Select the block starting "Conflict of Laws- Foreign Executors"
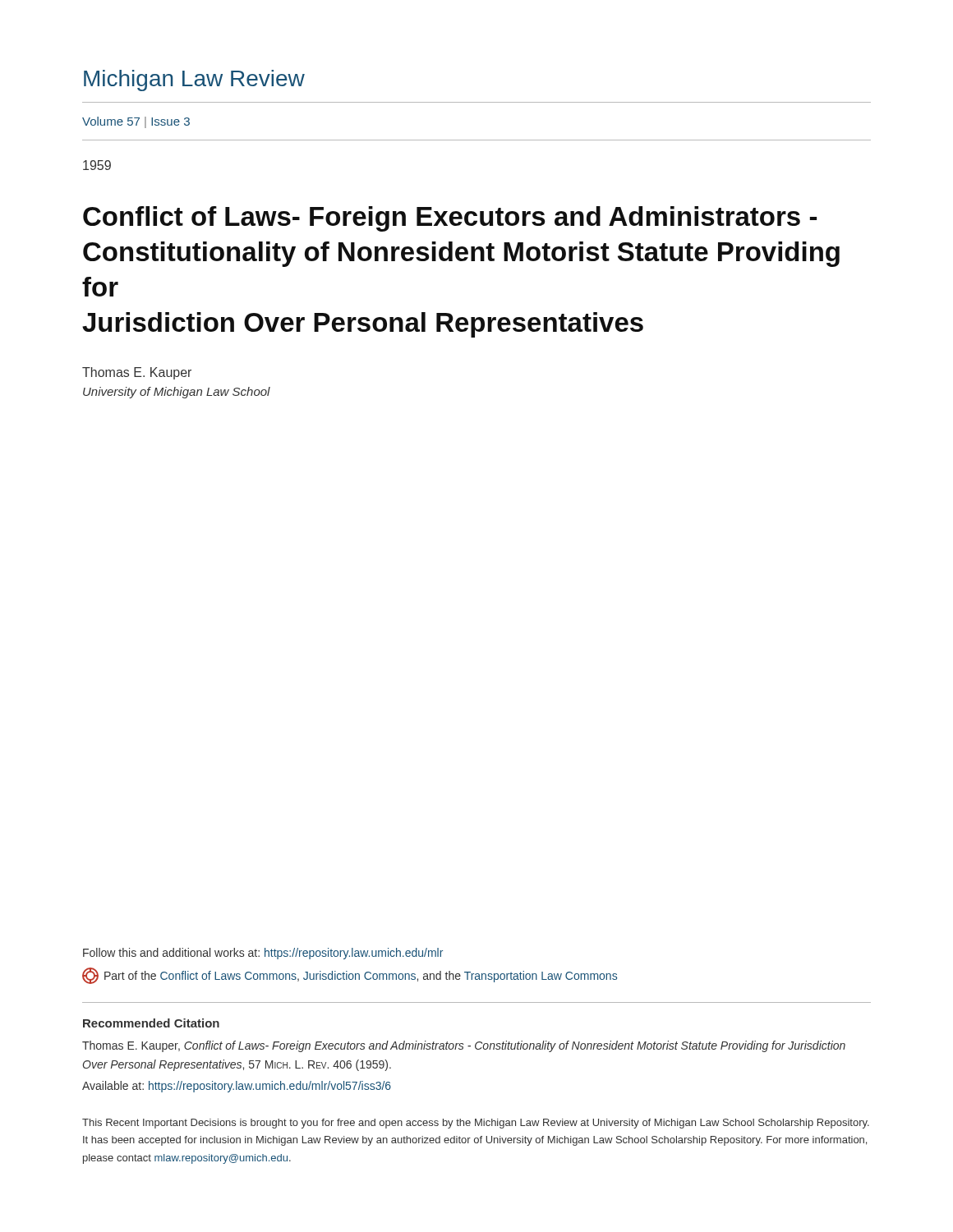 (462, 269)
